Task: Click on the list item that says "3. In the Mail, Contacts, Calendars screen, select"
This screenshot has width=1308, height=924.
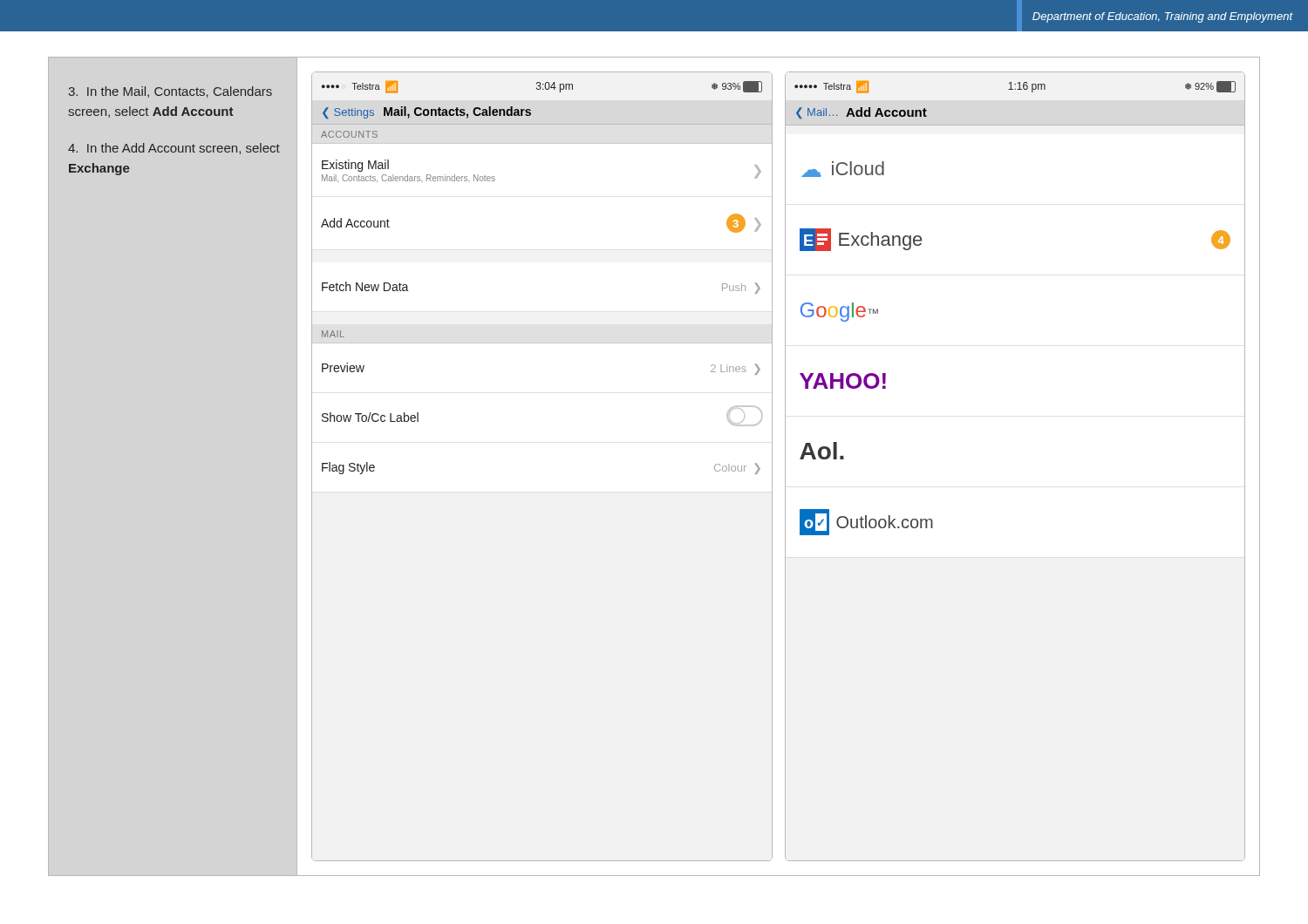Action: click(x=170, y=101)
